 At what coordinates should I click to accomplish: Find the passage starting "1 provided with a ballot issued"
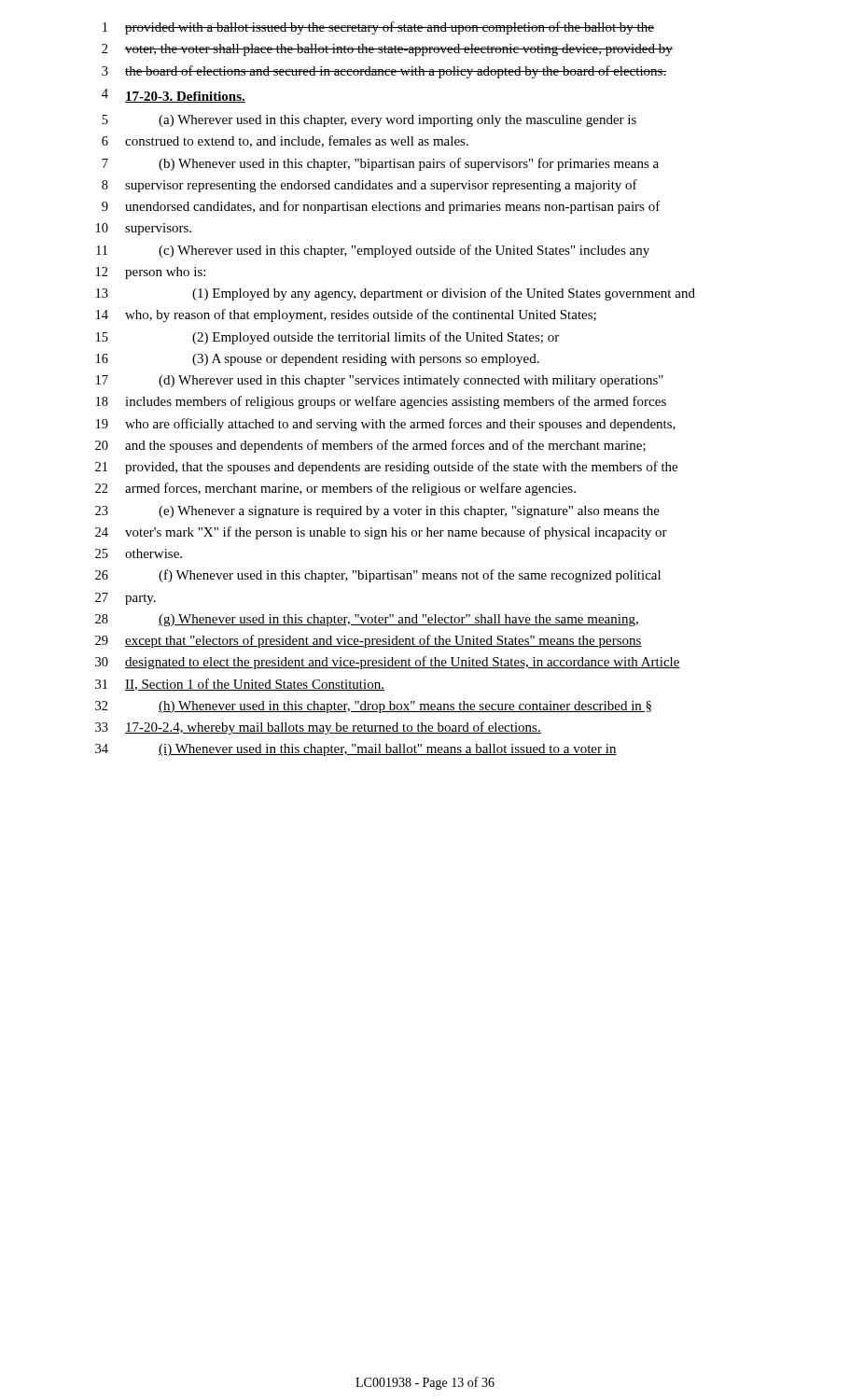pos(433,28)
